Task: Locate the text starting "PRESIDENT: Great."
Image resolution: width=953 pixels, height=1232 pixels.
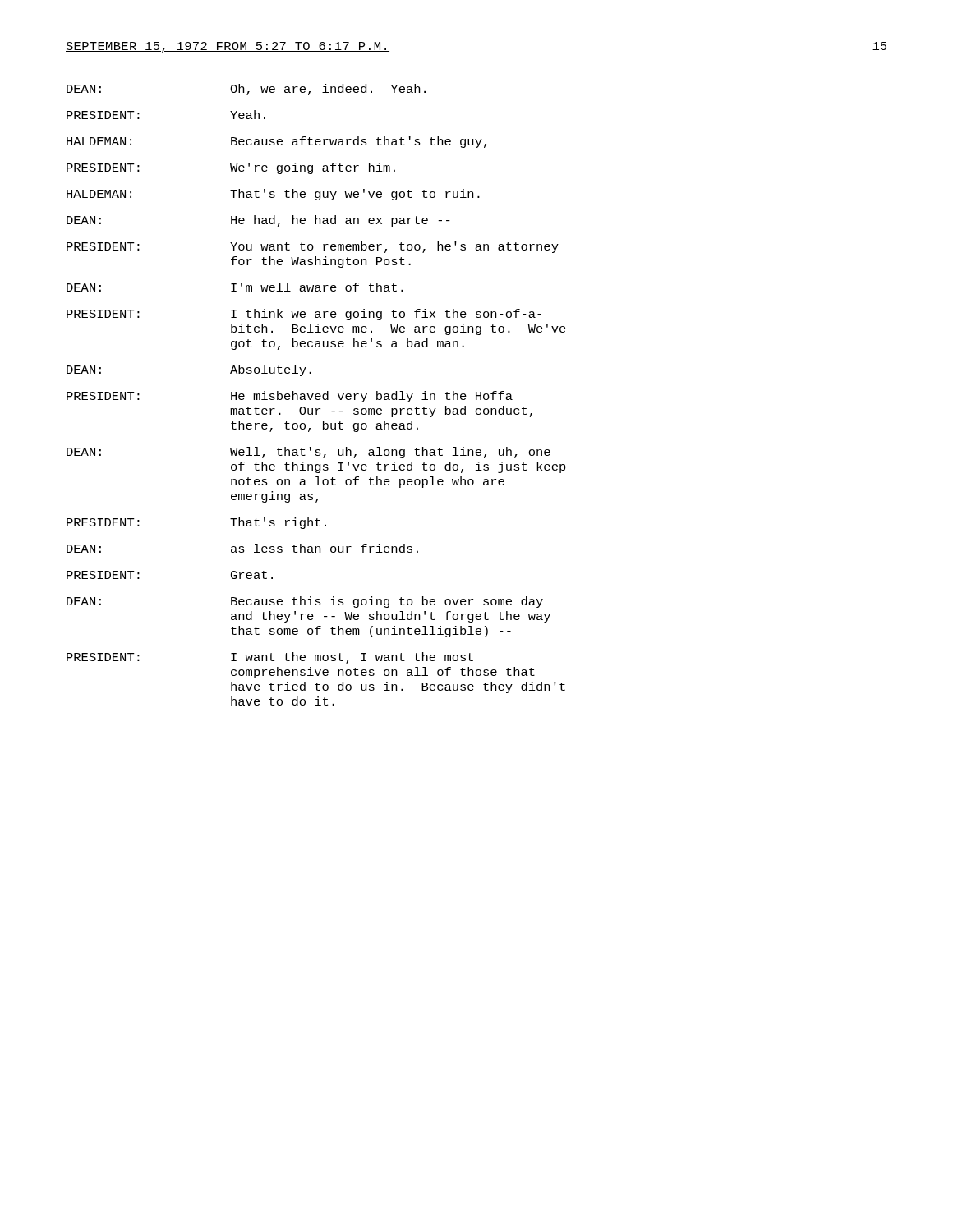Action: (100, 575)
